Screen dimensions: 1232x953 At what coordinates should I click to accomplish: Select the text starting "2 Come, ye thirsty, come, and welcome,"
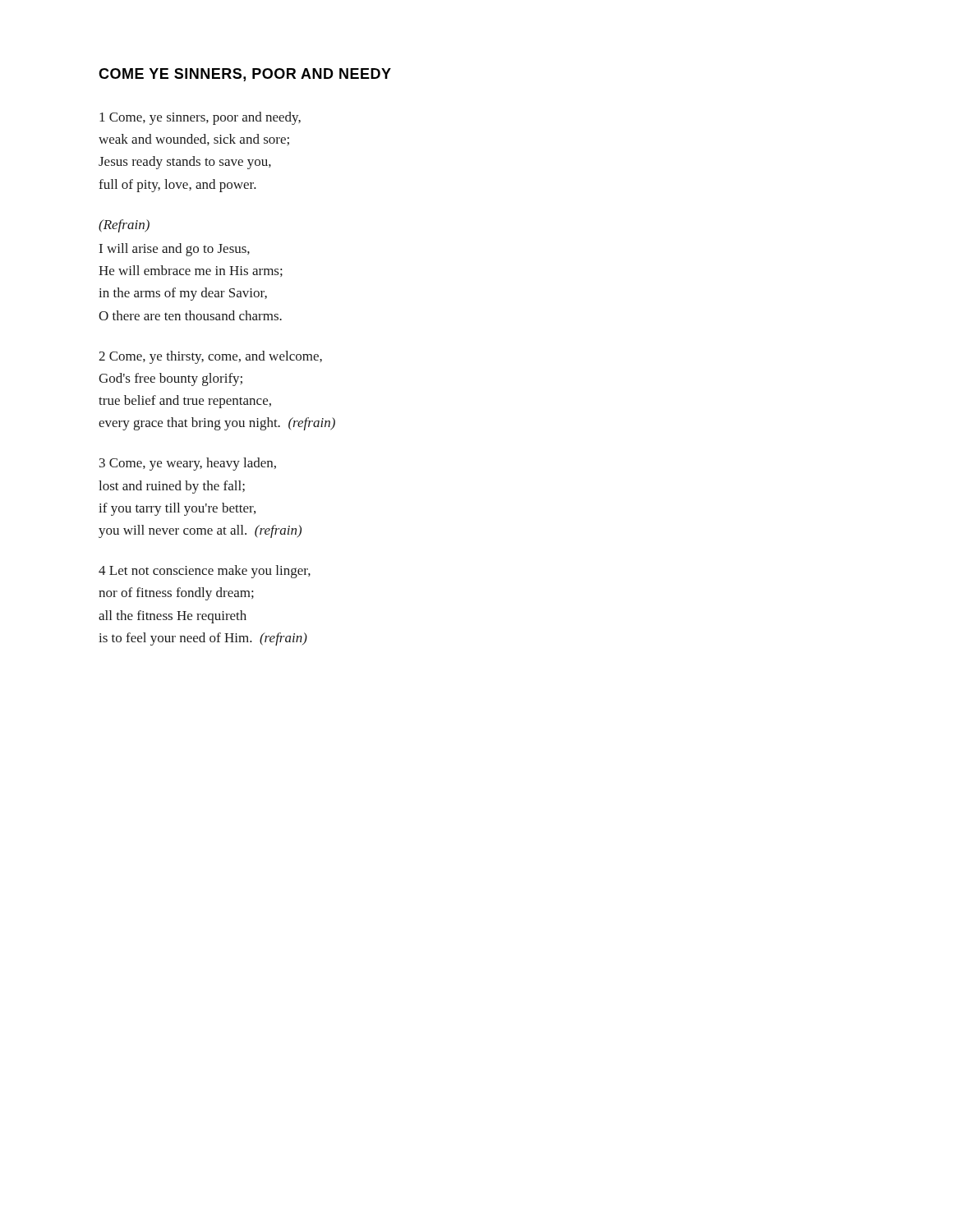pyautogui.click(x=217, y=389)
